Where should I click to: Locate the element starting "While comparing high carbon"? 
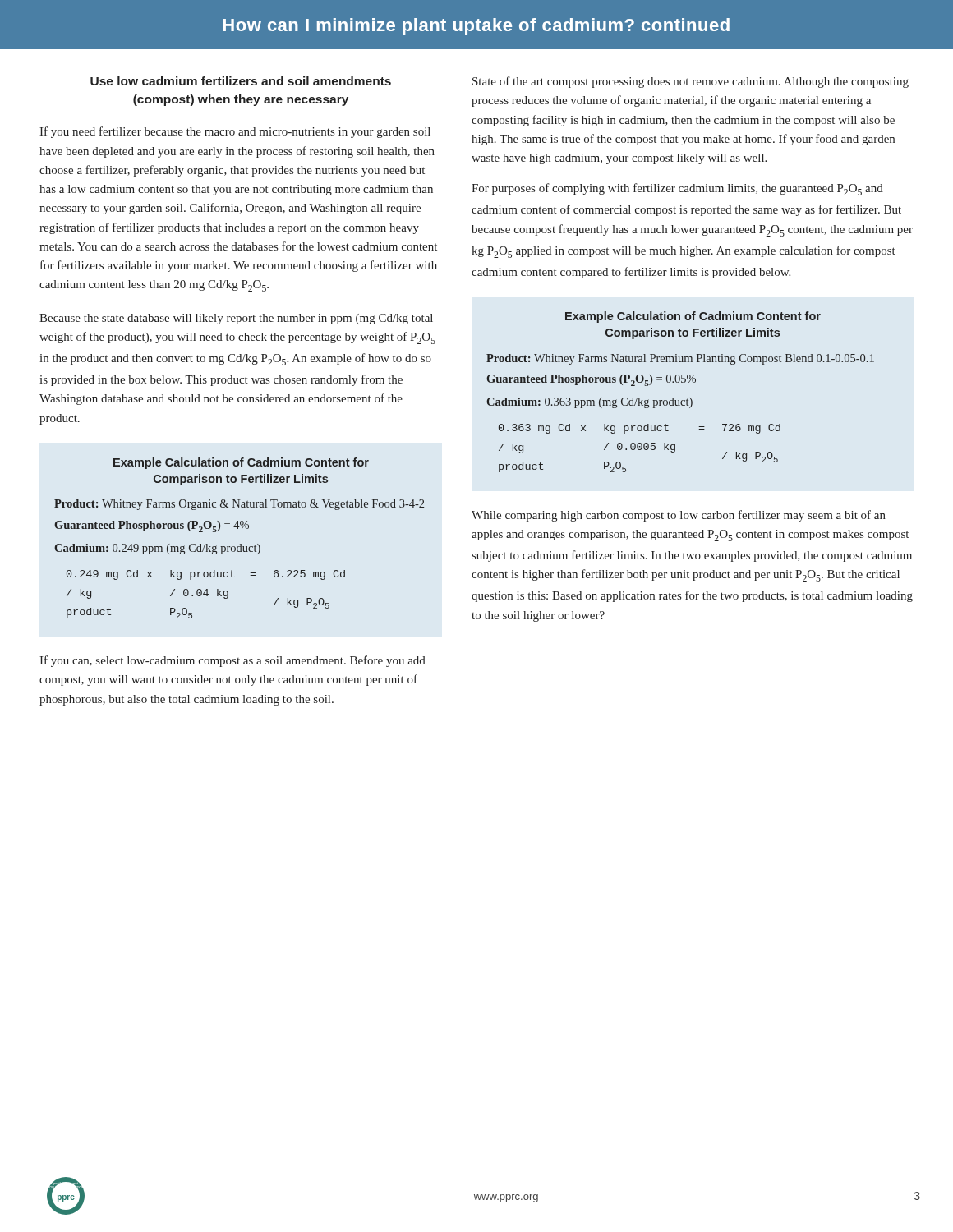[693, 565]
